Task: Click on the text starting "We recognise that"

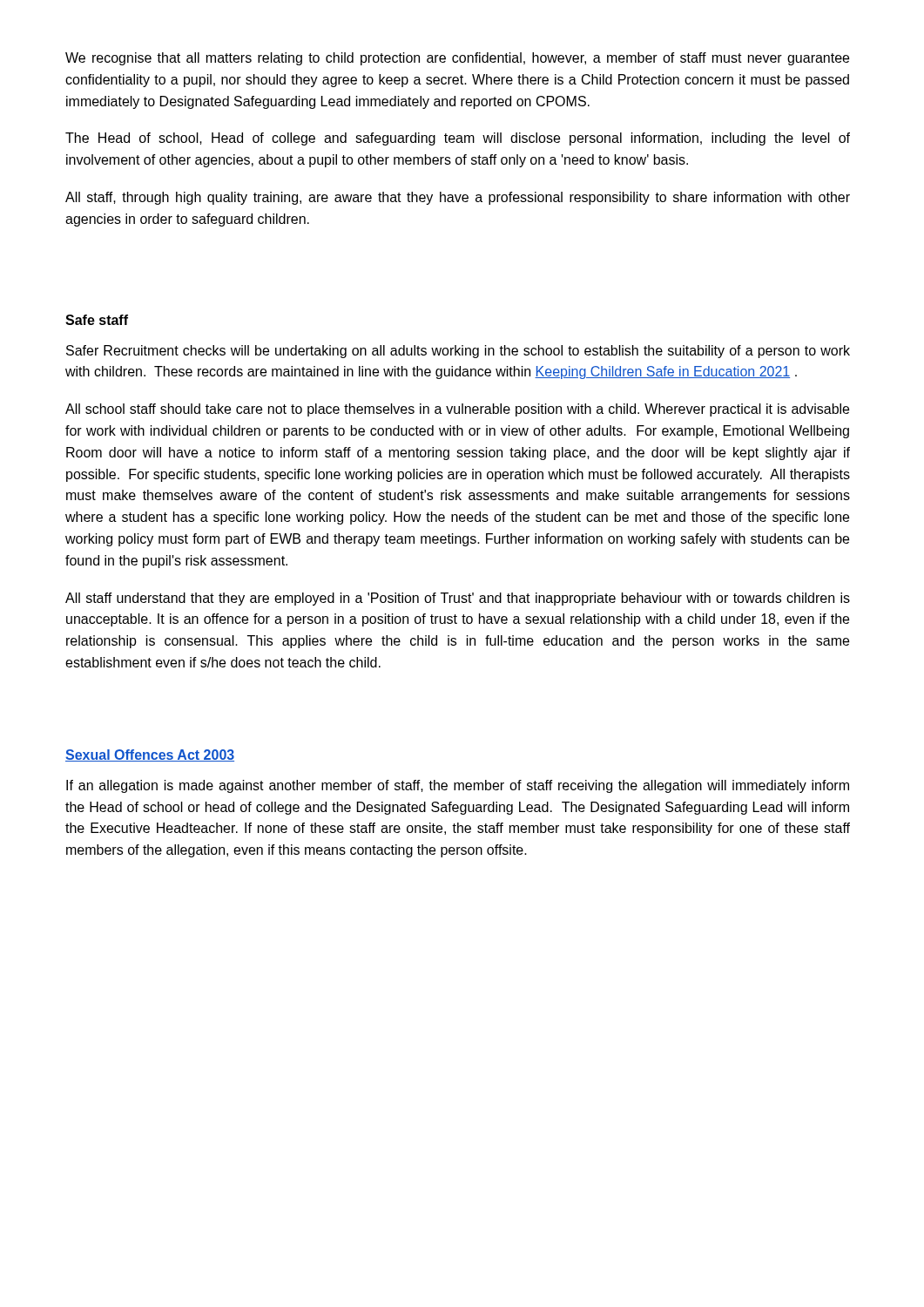Action: click(x=458, y=80)
